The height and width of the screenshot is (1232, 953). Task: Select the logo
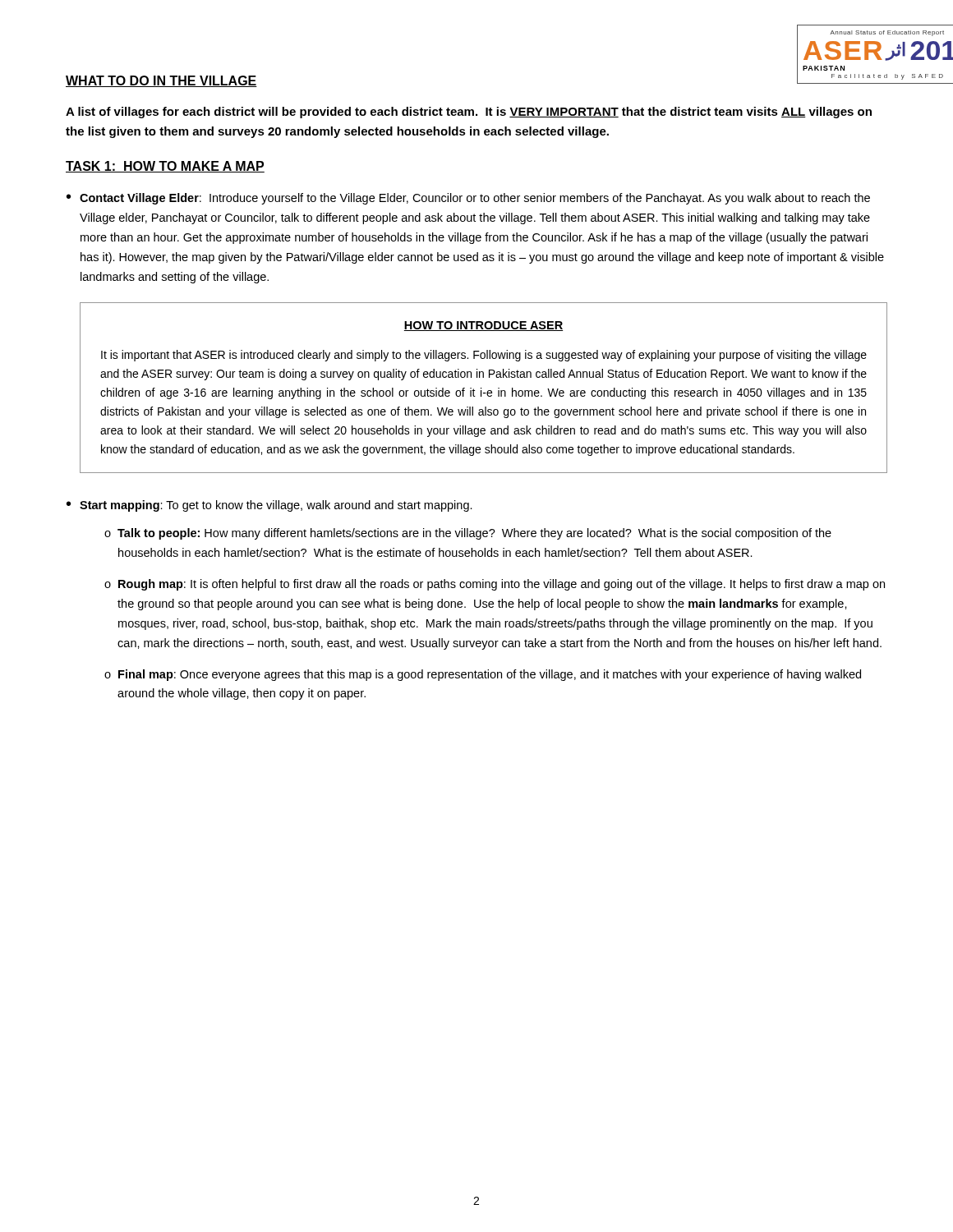point(850,54)
